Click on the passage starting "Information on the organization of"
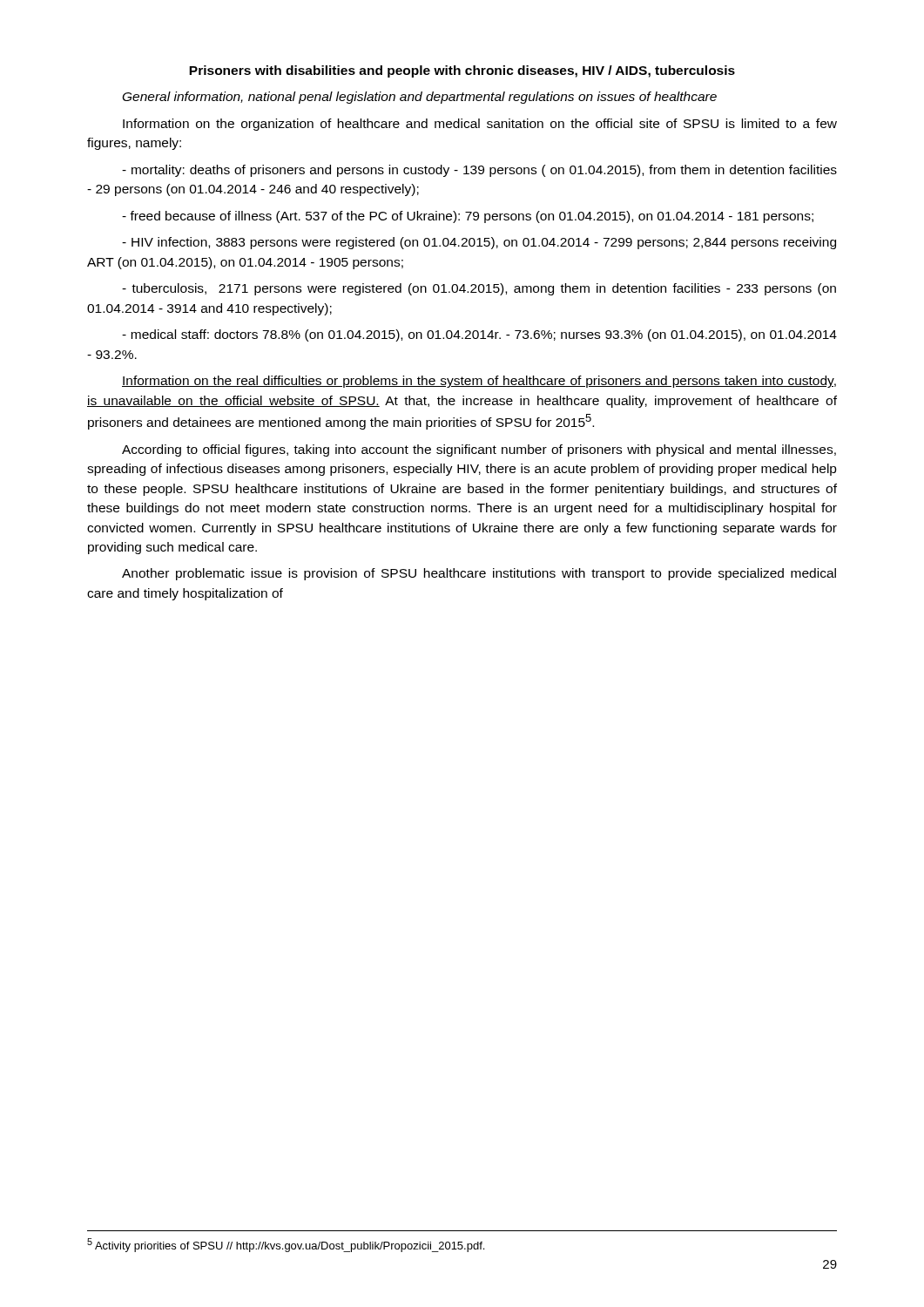Screen dimensions: 1307x924 462,133
